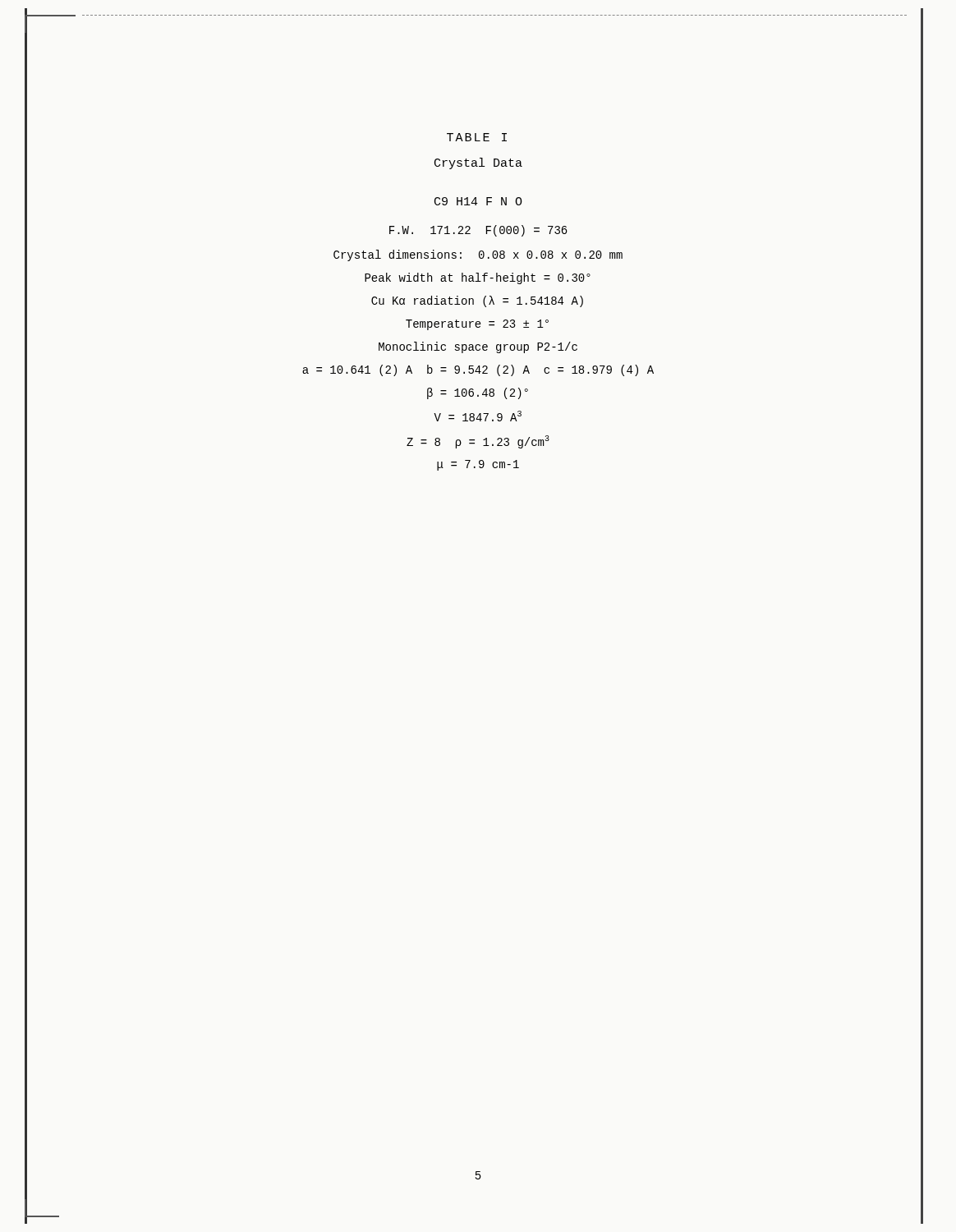The height and width of the screenshot is (1232, 956).
Task: Click where it says "TABLE I"
Action: click(478, 138)
